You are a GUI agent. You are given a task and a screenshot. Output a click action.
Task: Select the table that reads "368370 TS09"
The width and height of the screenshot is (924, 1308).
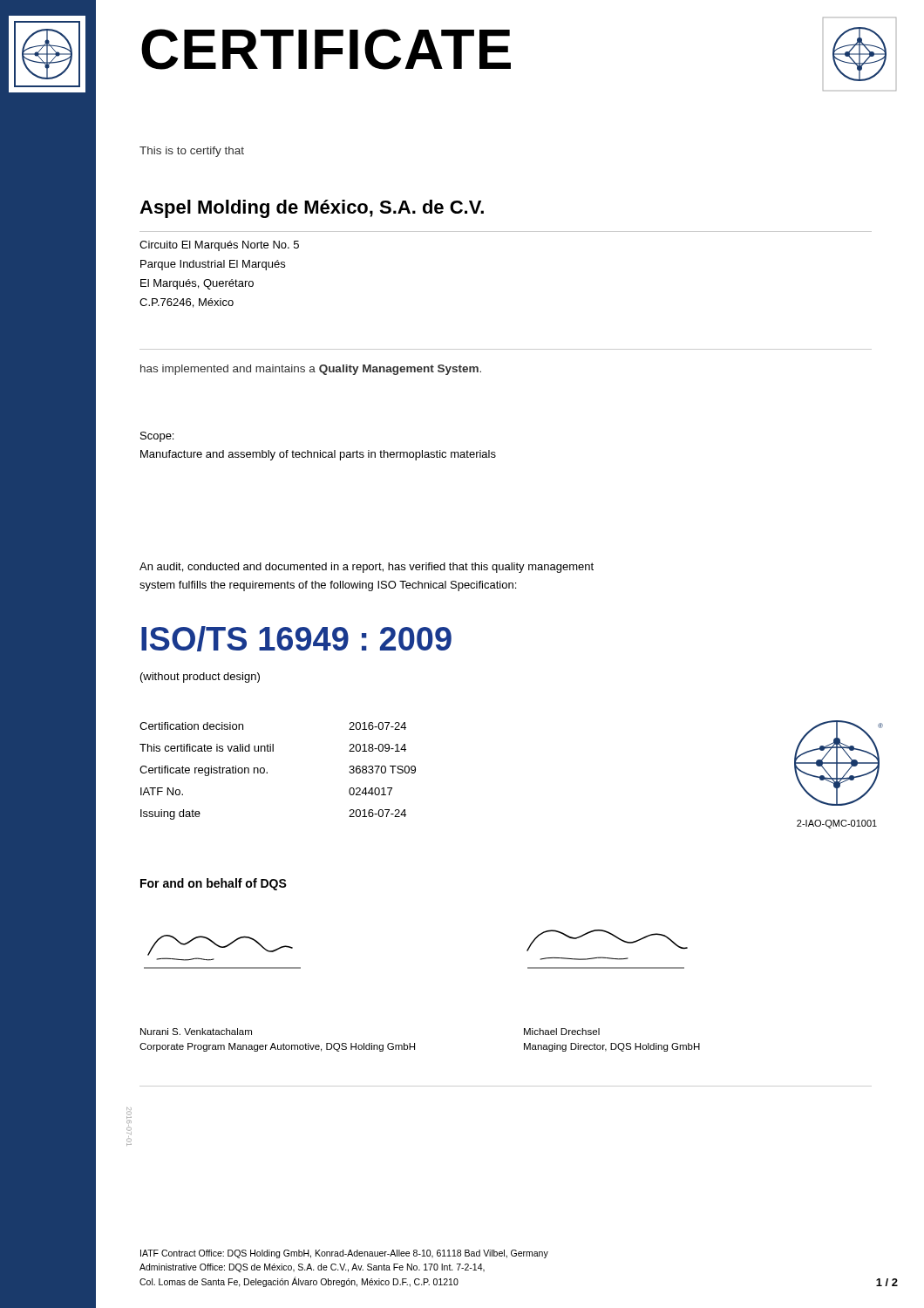point(357,770)
